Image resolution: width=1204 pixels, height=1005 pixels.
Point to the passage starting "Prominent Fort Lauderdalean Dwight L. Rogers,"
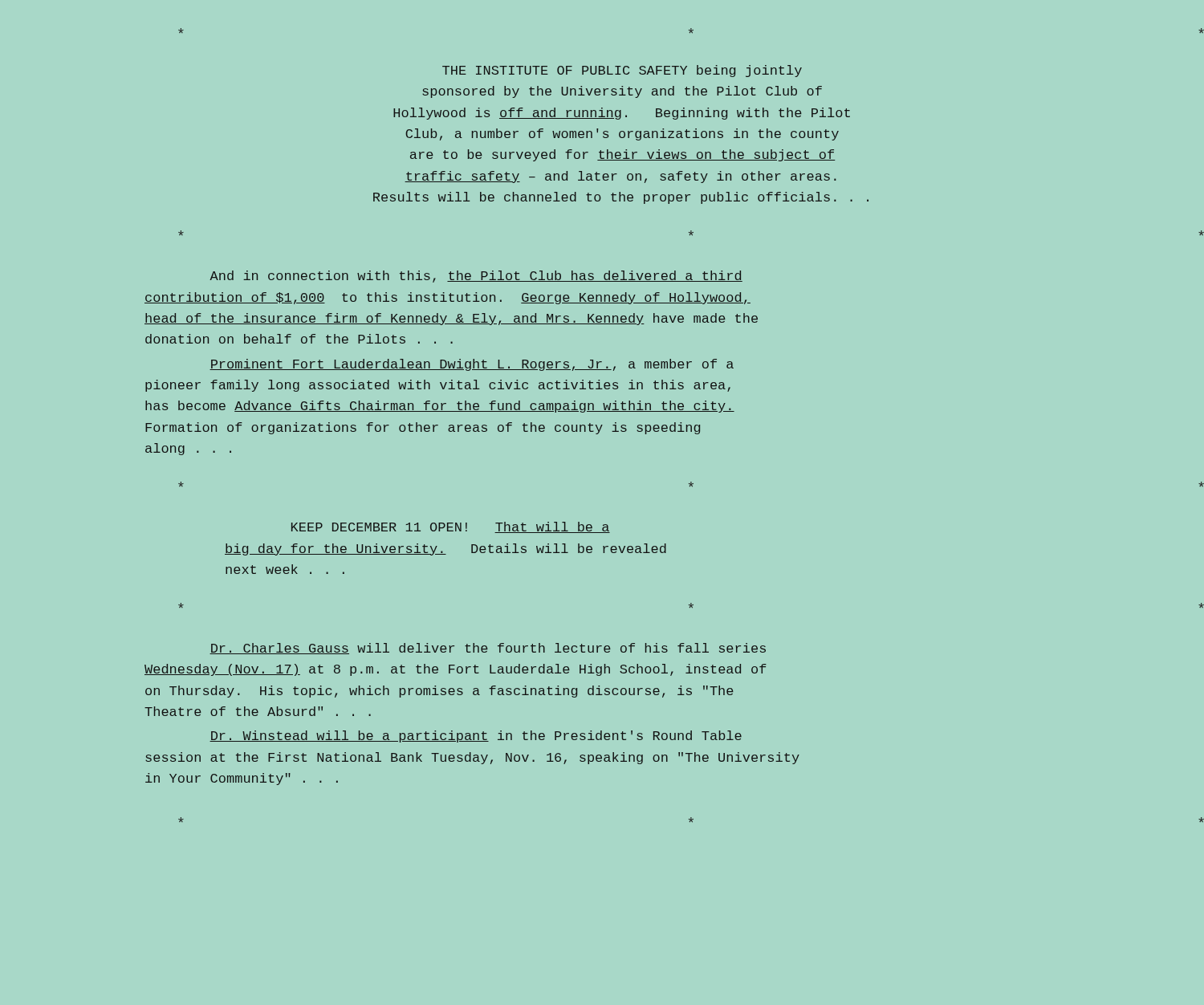pos(439,407)
